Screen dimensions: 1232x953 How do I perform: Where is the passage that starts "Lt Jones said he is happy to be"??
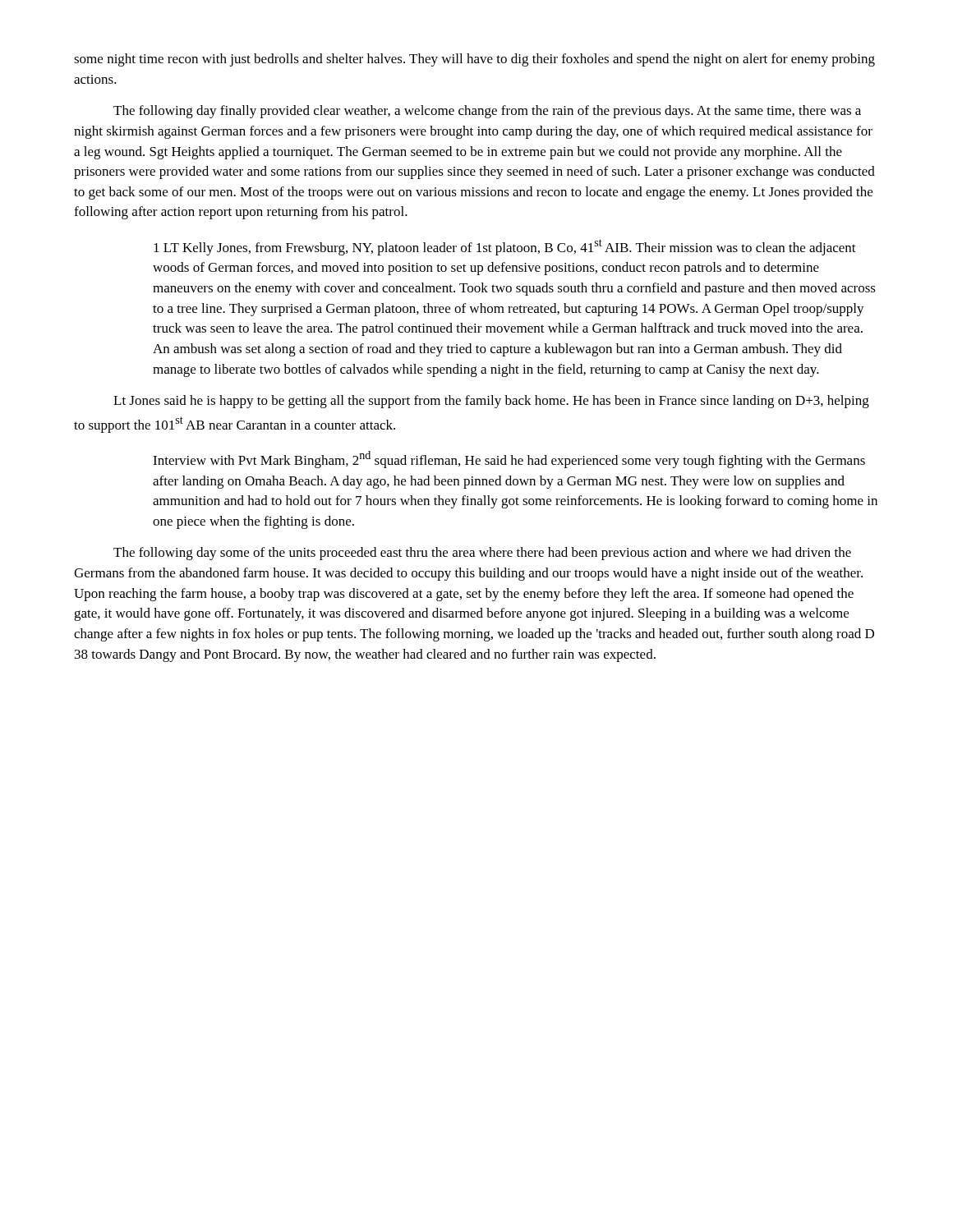coord(471,413)
